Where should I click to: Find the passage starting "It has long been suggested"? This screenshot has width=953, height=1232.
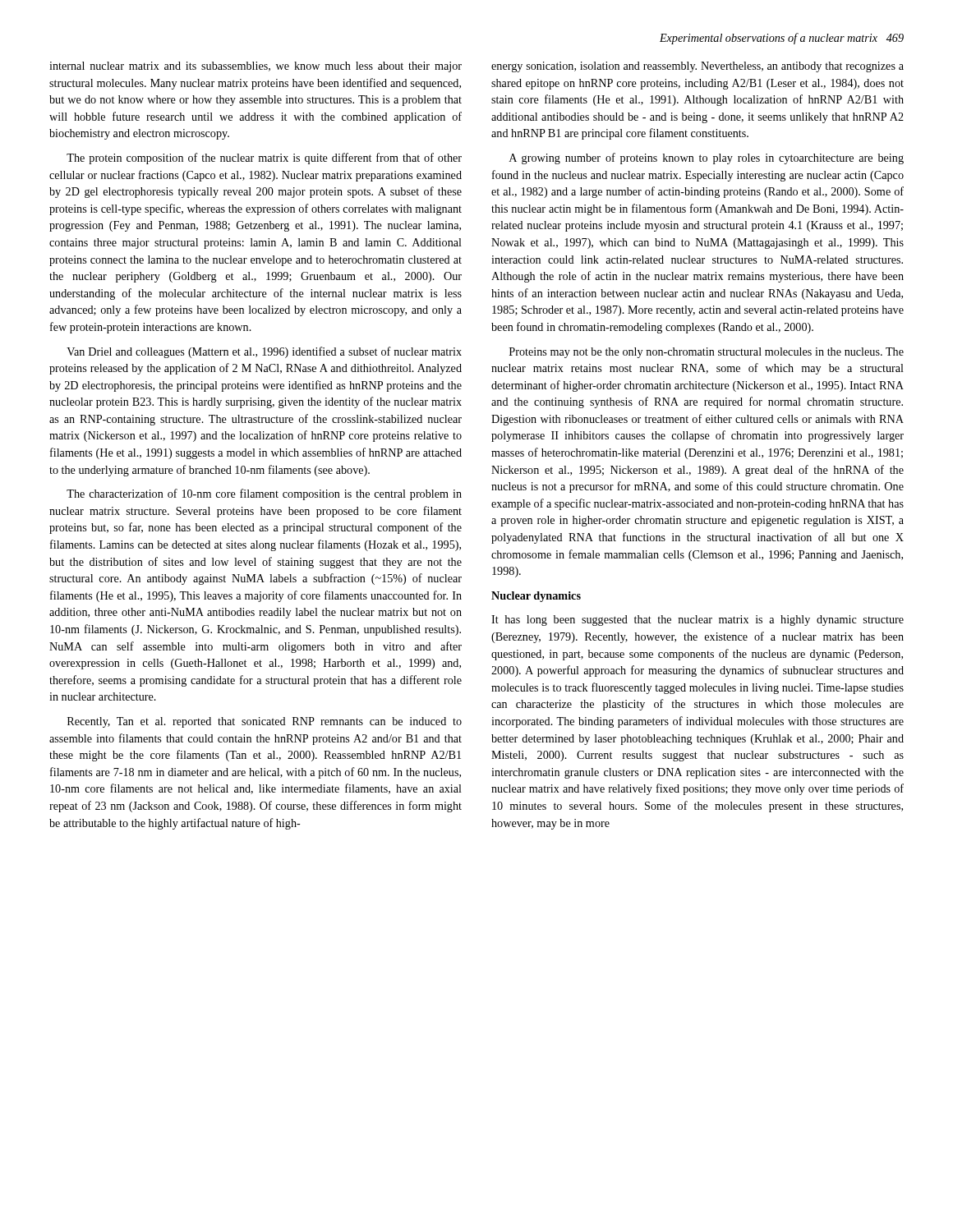pos(698,721)
